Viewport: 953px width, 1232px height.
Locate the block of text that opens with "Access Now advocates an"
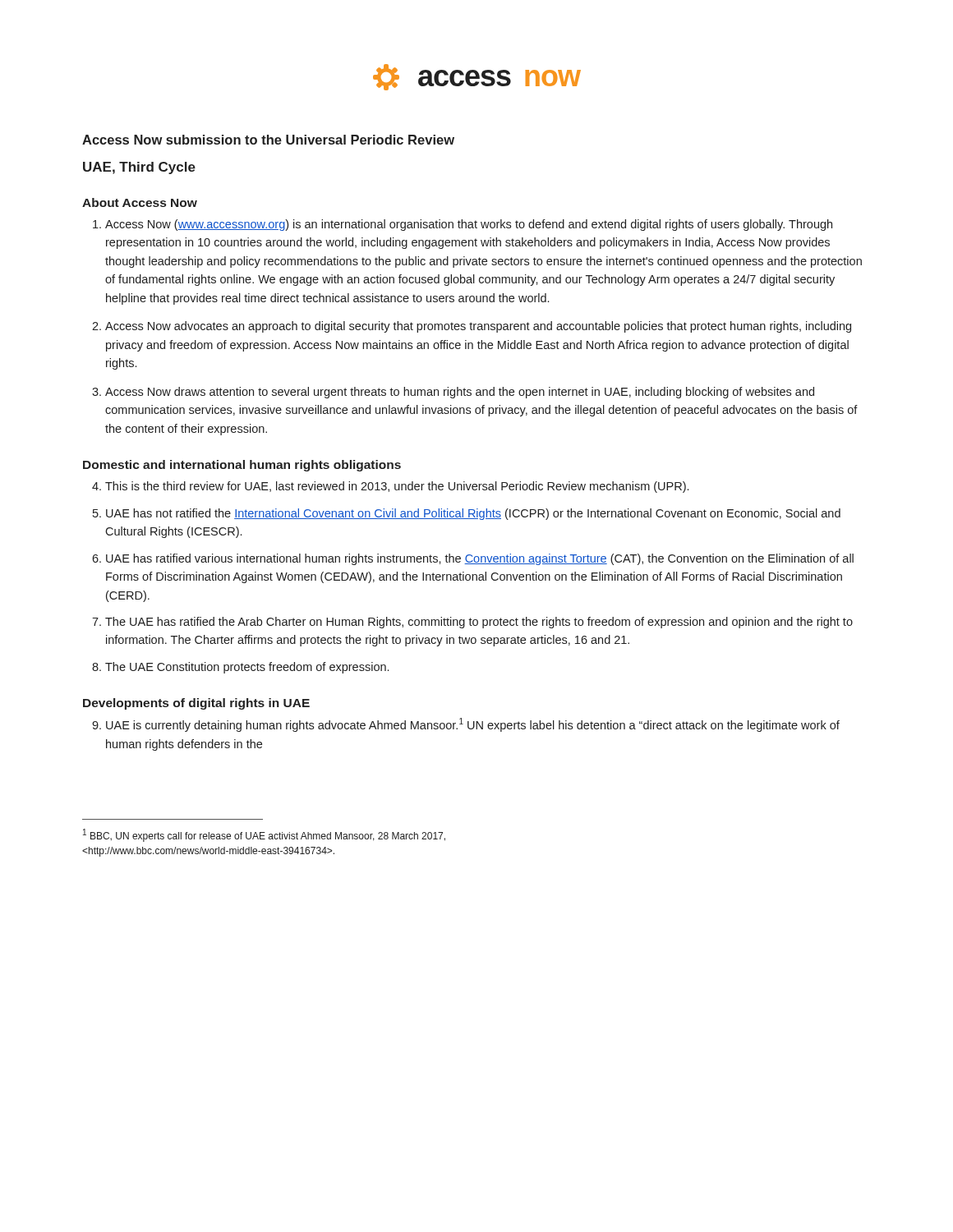(488, 345)
